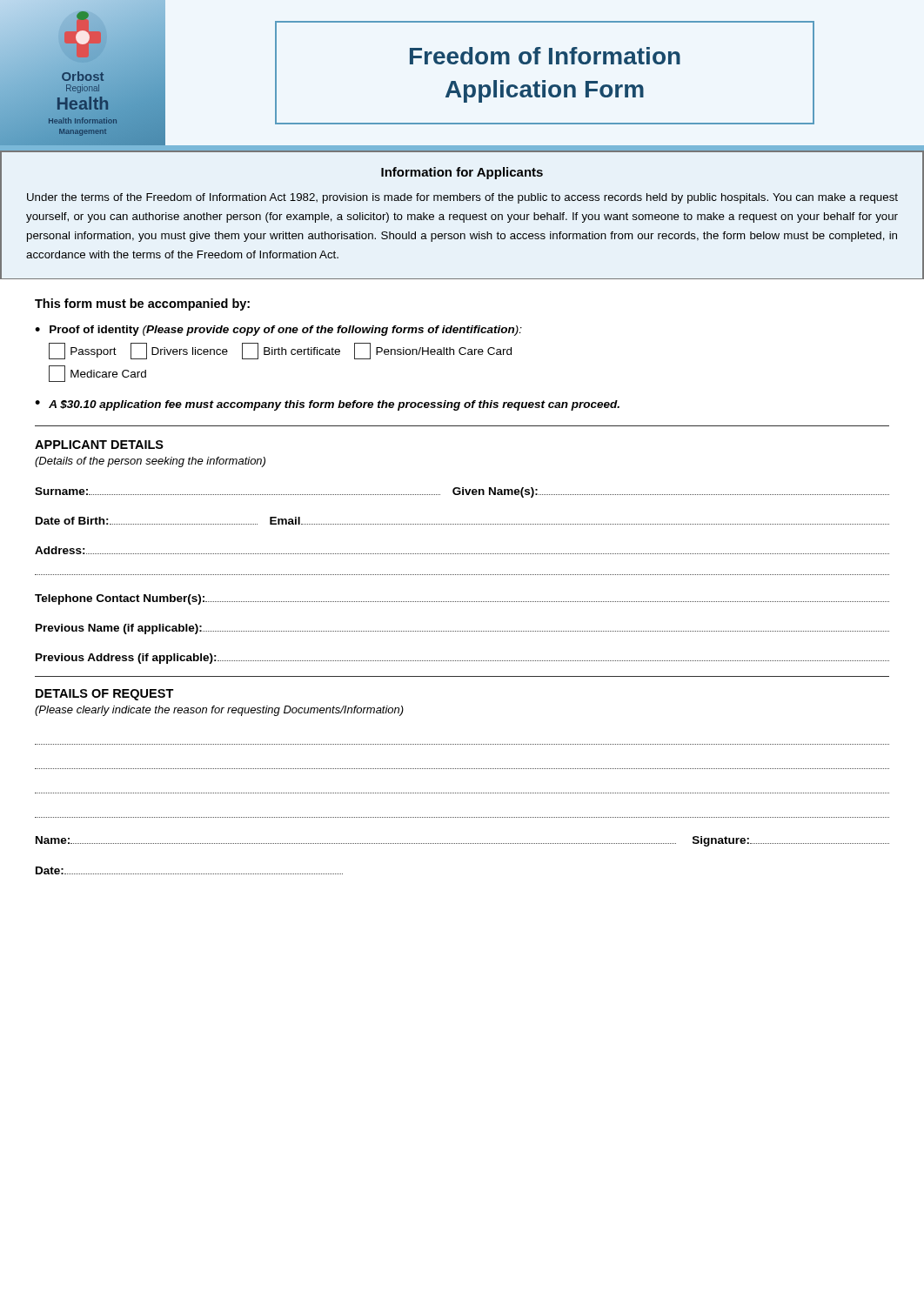Select the text with the text "This form must be accompanied by:"

point(143,304)
